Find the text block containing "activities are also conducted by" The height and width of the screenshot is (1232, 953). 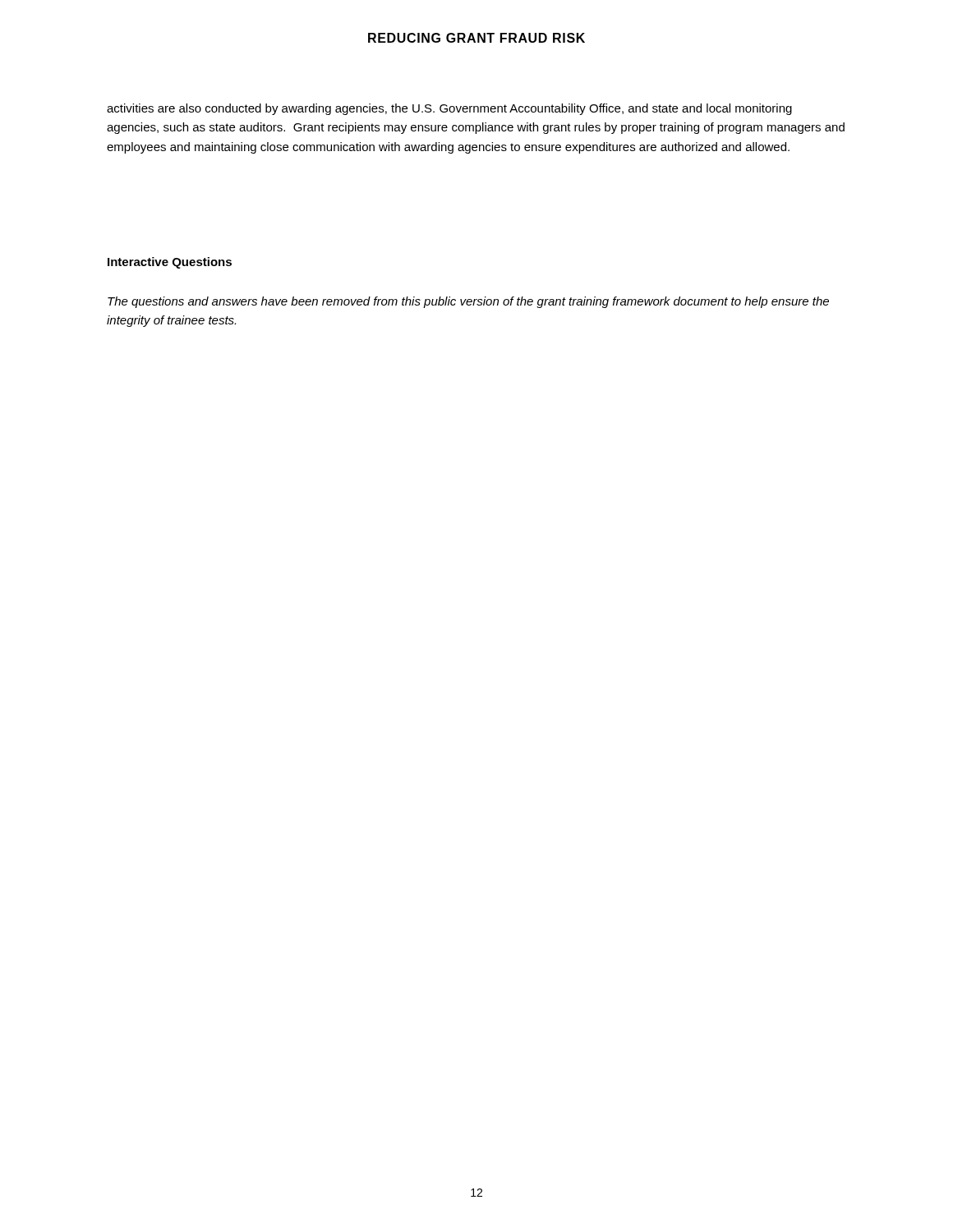(476, 127)
